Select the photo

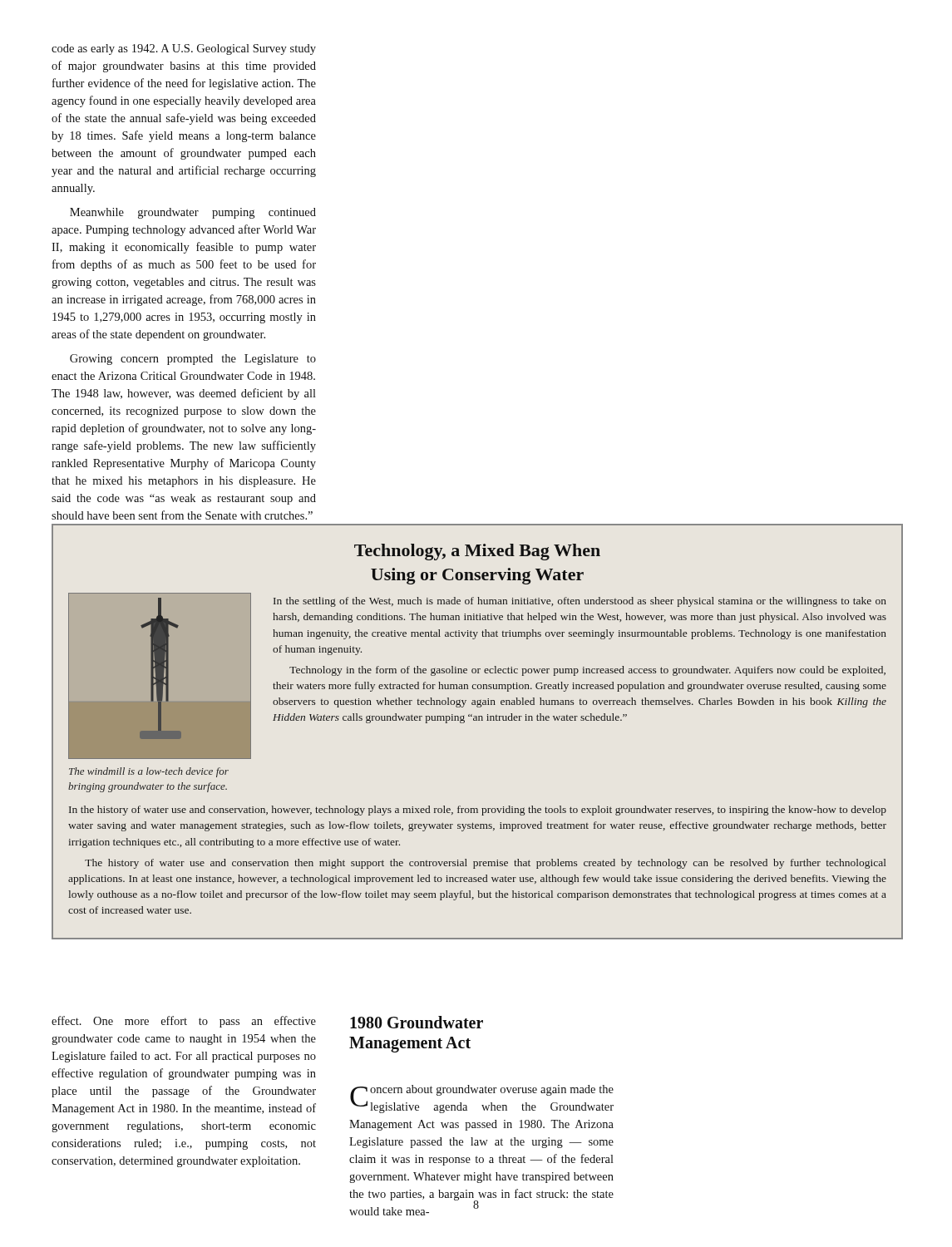click(x=160, y=676)
